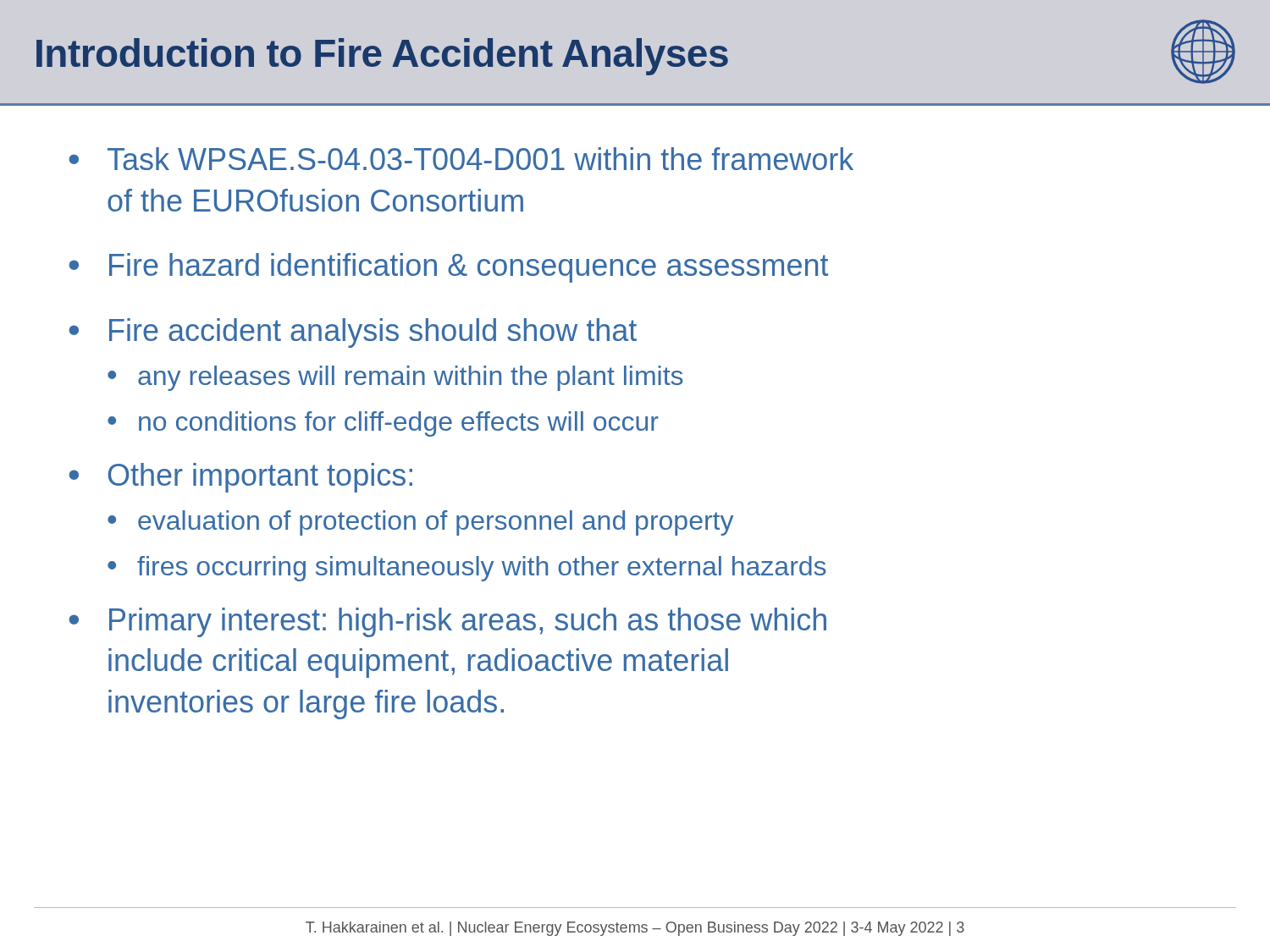Click the passage that begins "• evaluation of protection of"

pos(420,521)
